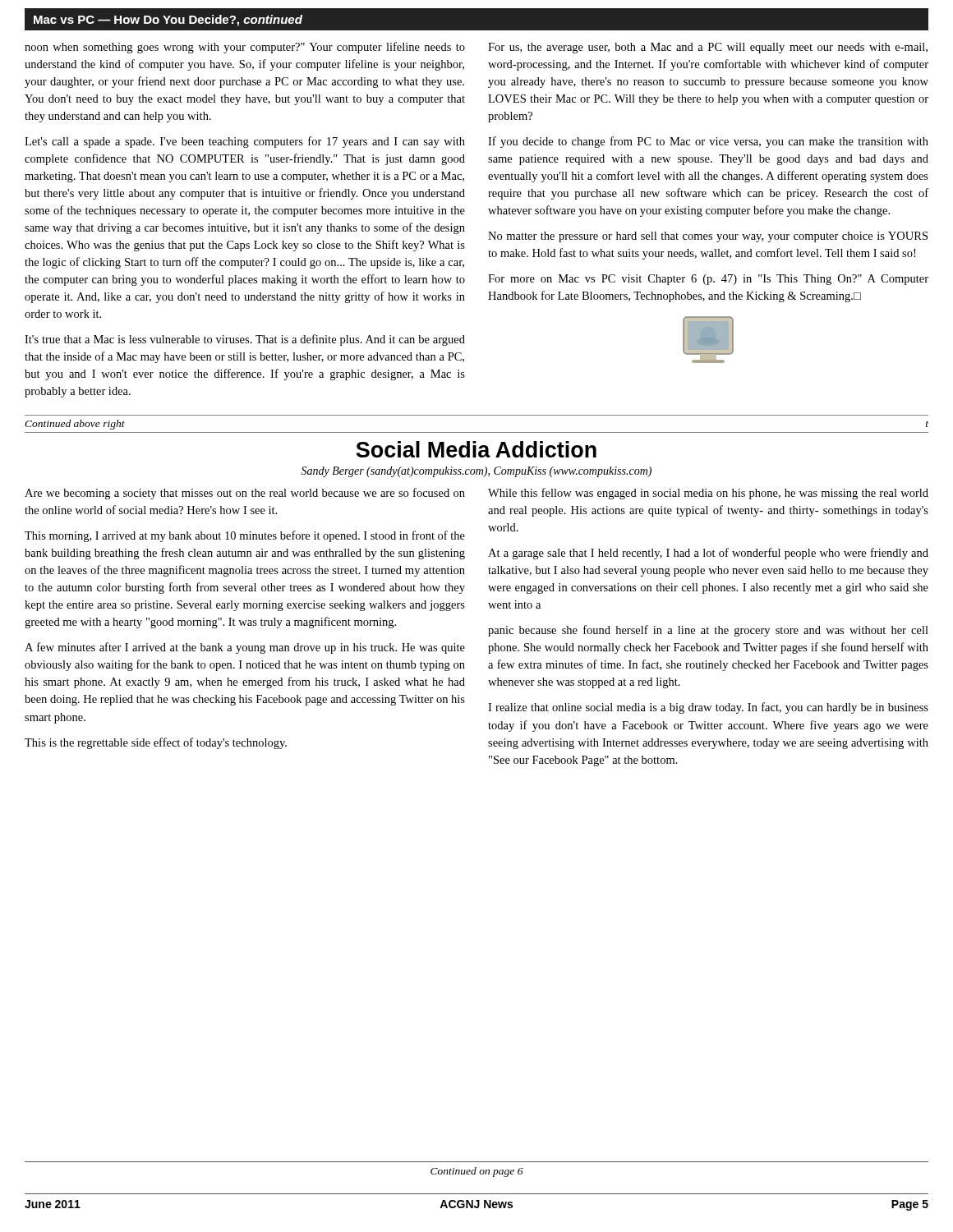Locate the text block starting "Are we becoming"
The image size is (953, 1232).
point(245,618)
